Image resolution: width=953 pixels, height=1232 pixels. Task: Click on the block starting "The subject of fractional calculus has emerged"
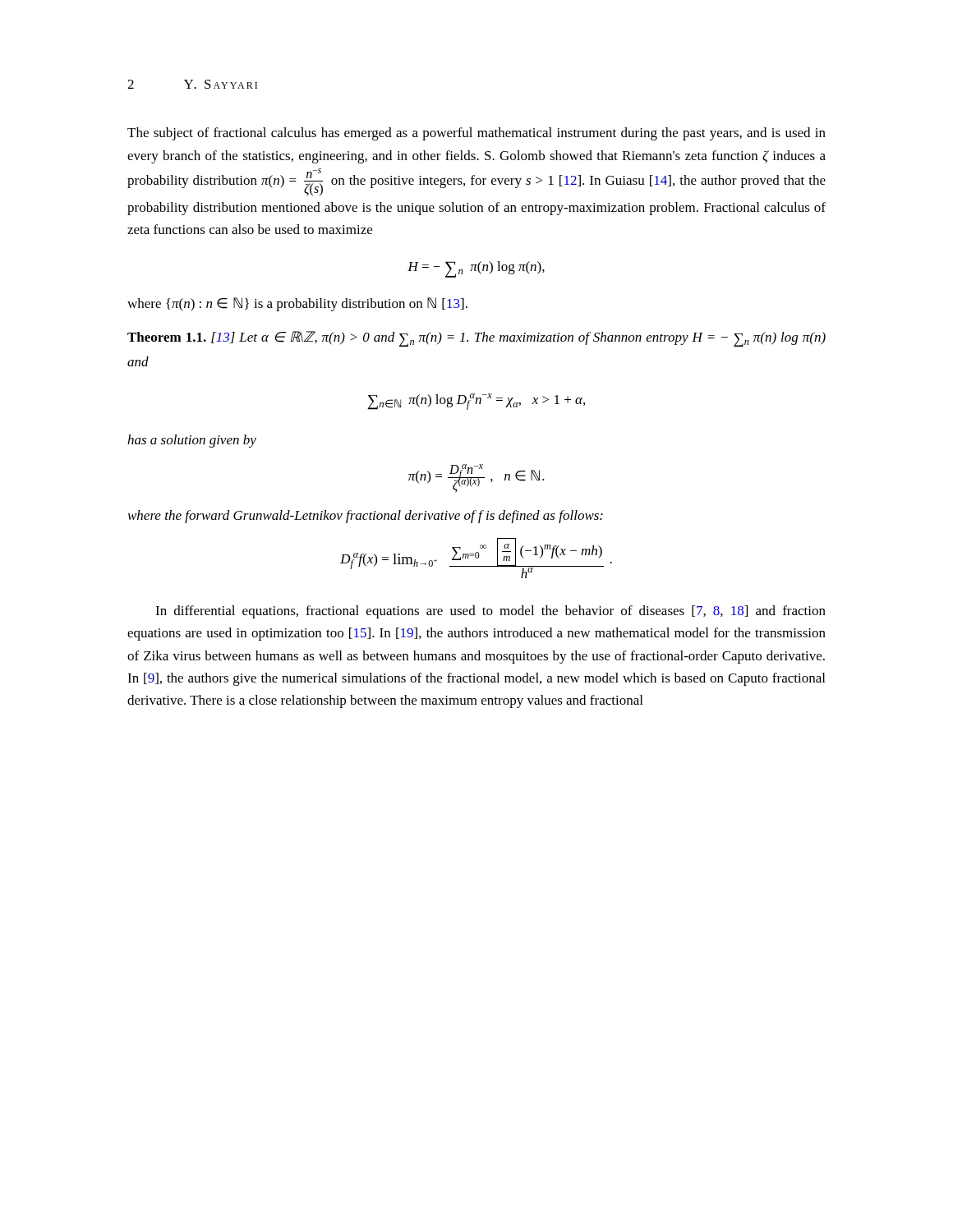(476, 181)
